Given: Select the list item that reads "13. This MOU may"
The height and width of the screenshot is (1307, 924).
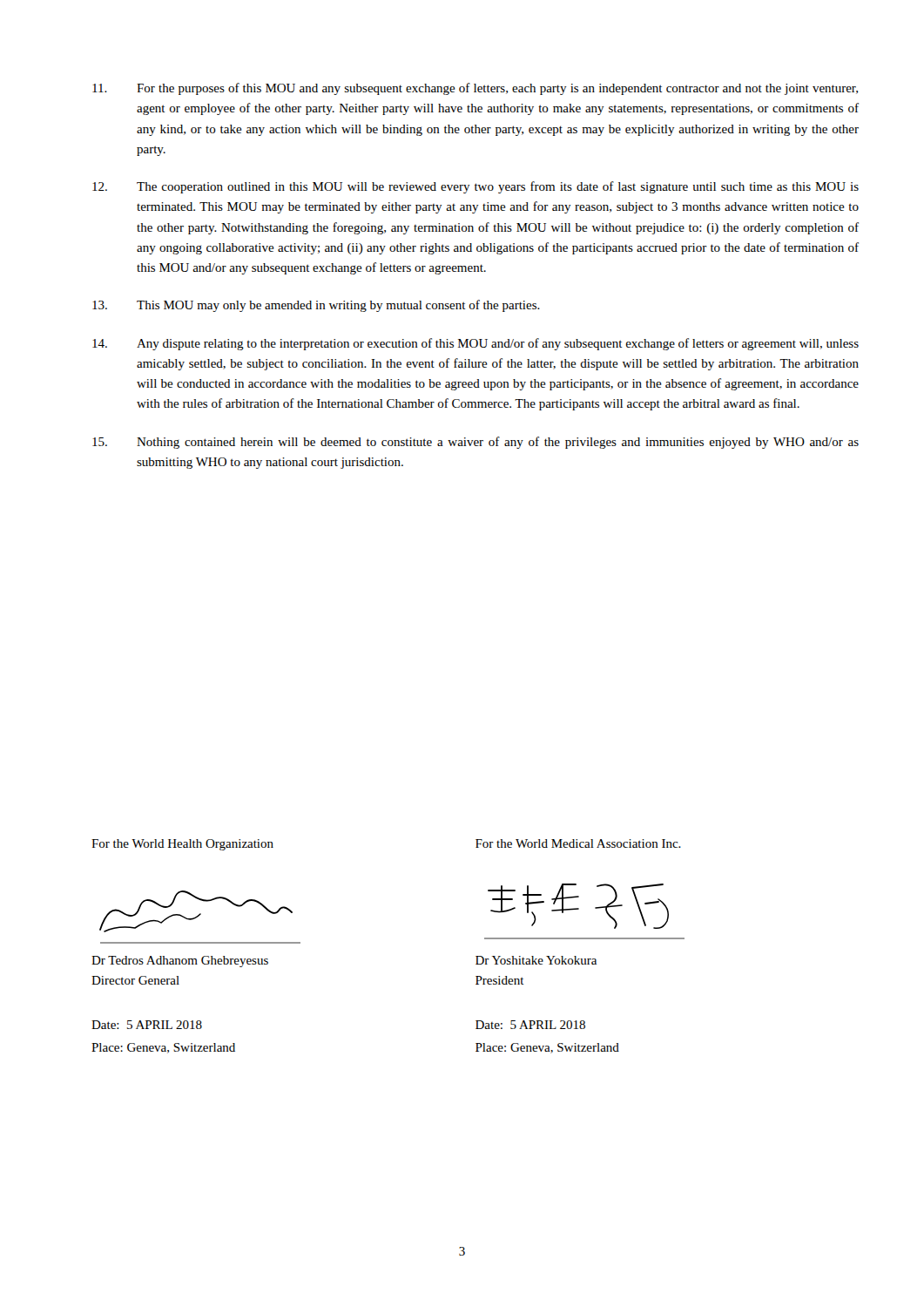Looking at the screenshot, I should [x=475, y=306].
